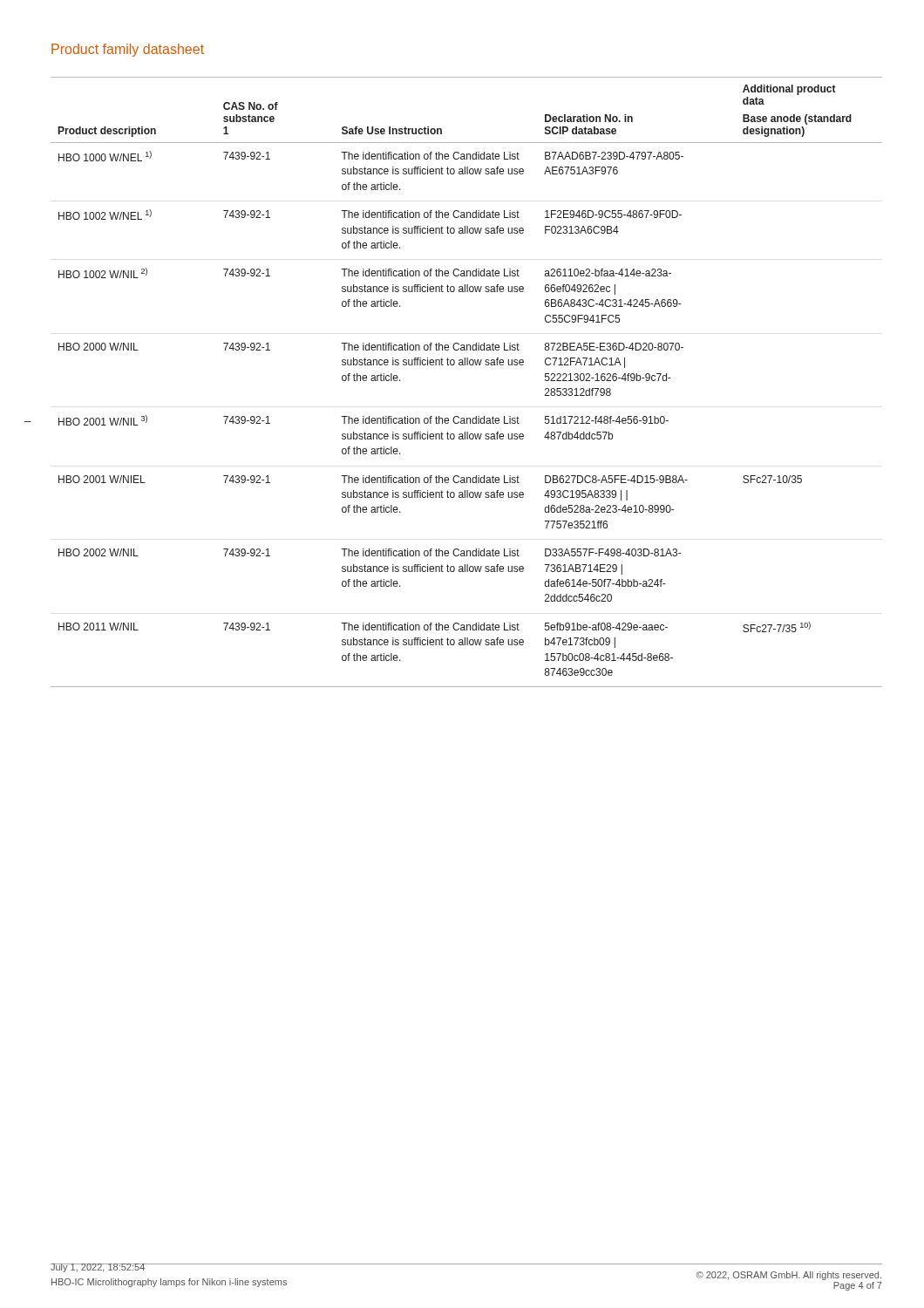This screenshot has width=924, height=1308.
Task: Locate the table
Action: point(466,382)
